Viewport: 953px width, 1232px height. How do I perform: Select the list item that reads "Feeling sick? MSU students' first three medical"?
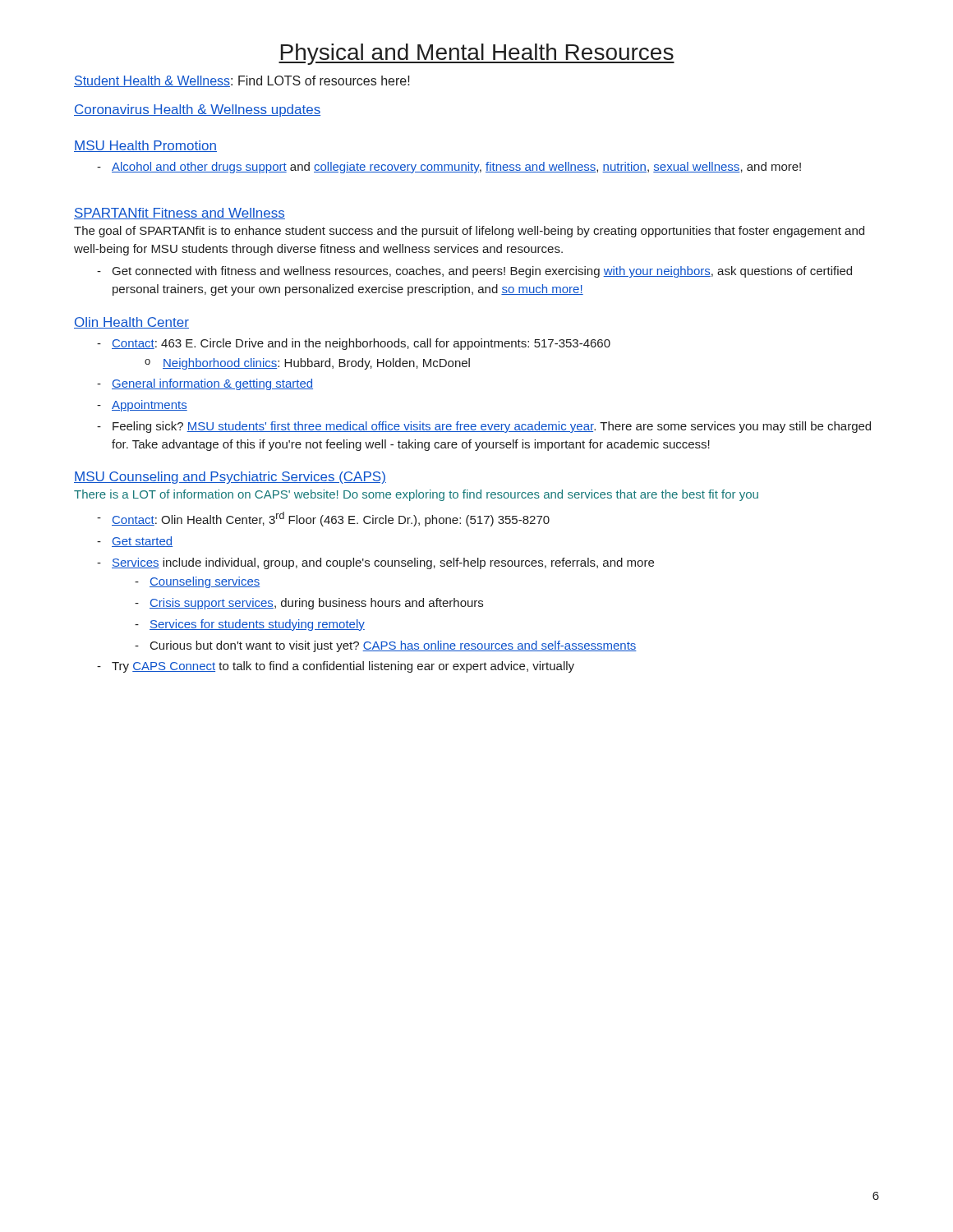492,435
